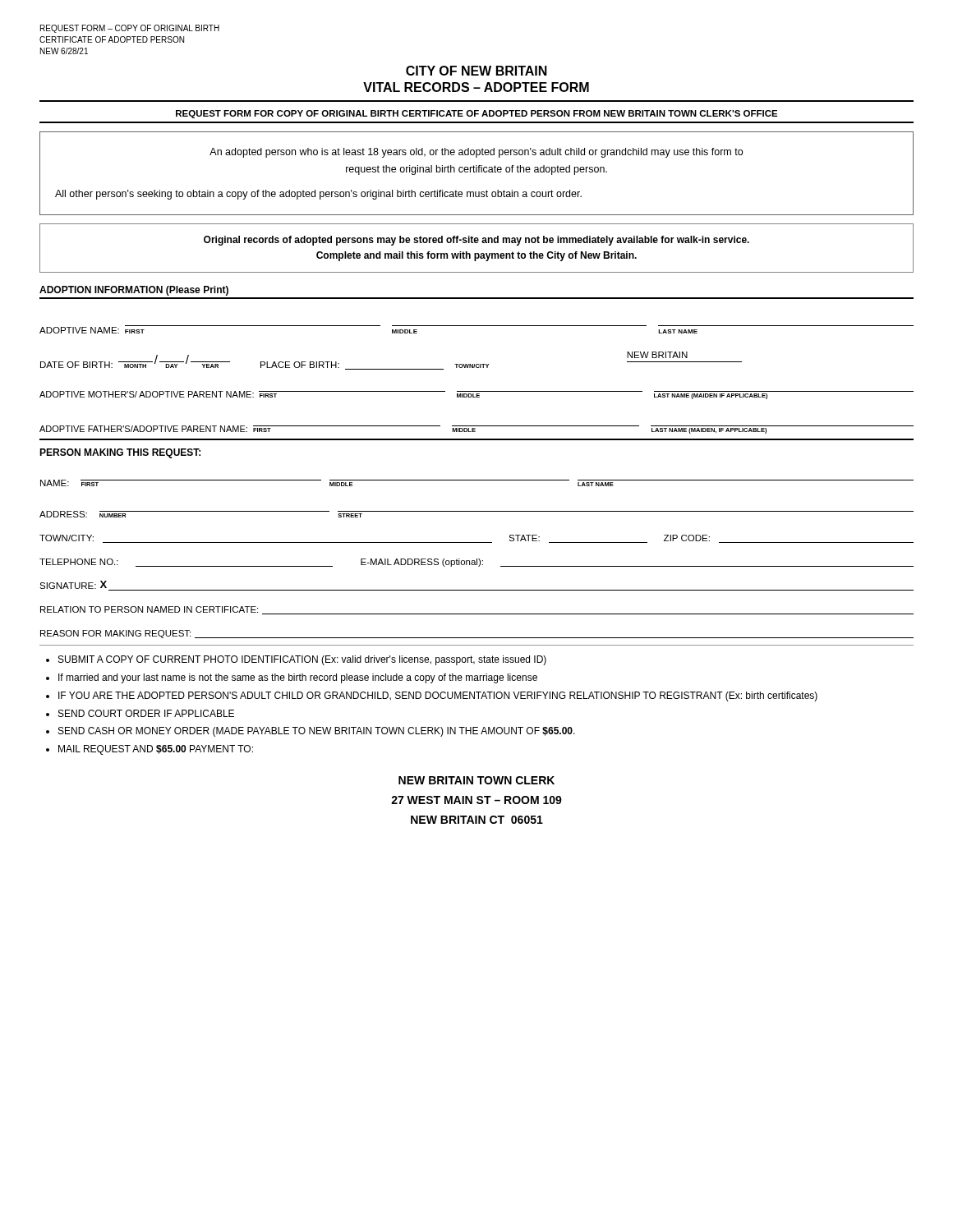953x1232 pixels.
Task: Select the text that says "TOWN/CITY: STATE: ZIP CODE:"
Action: tap(476, 535)
